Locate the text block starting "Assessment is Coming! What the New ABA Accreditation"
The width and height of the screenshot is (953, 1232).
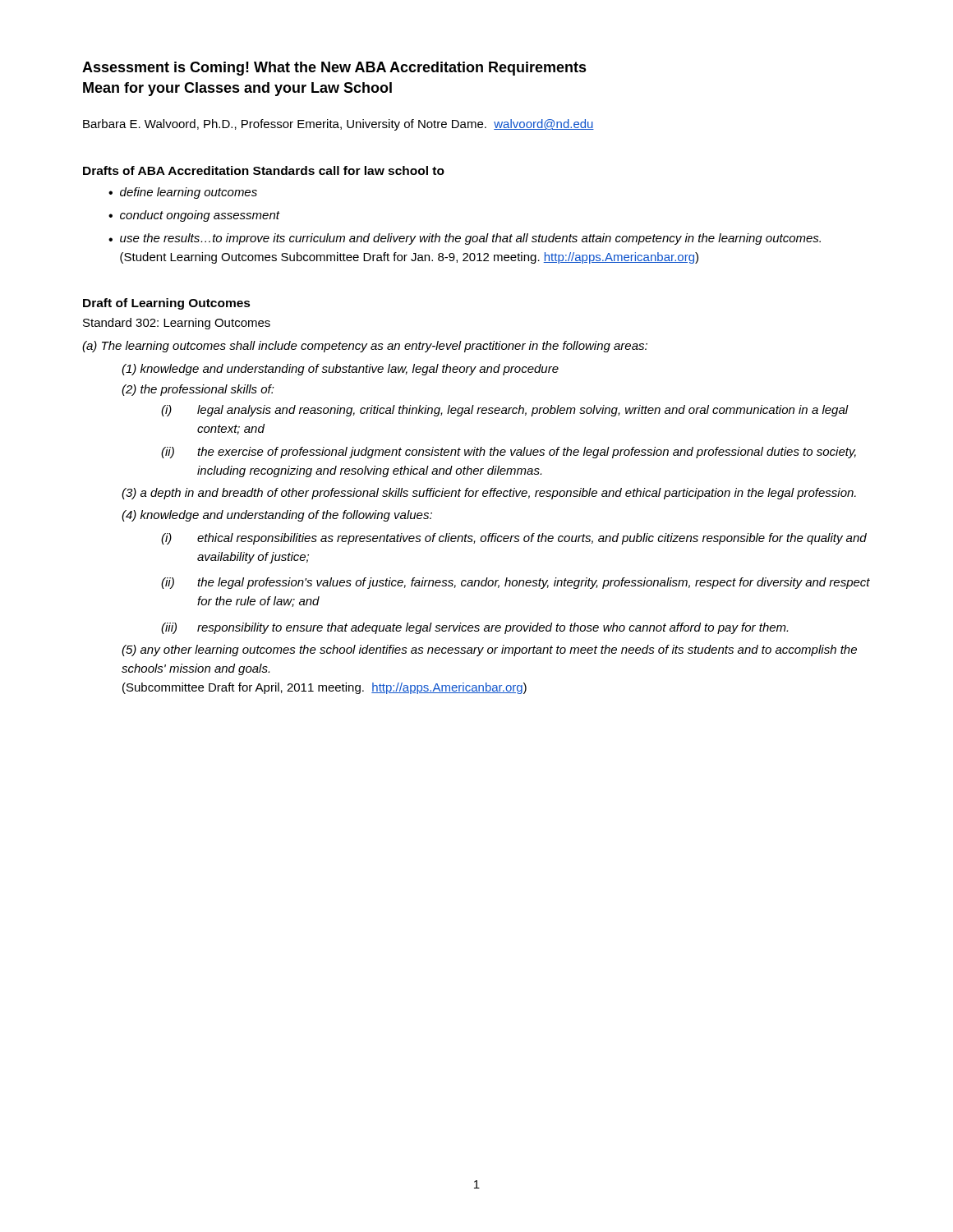tap(476, 78)
